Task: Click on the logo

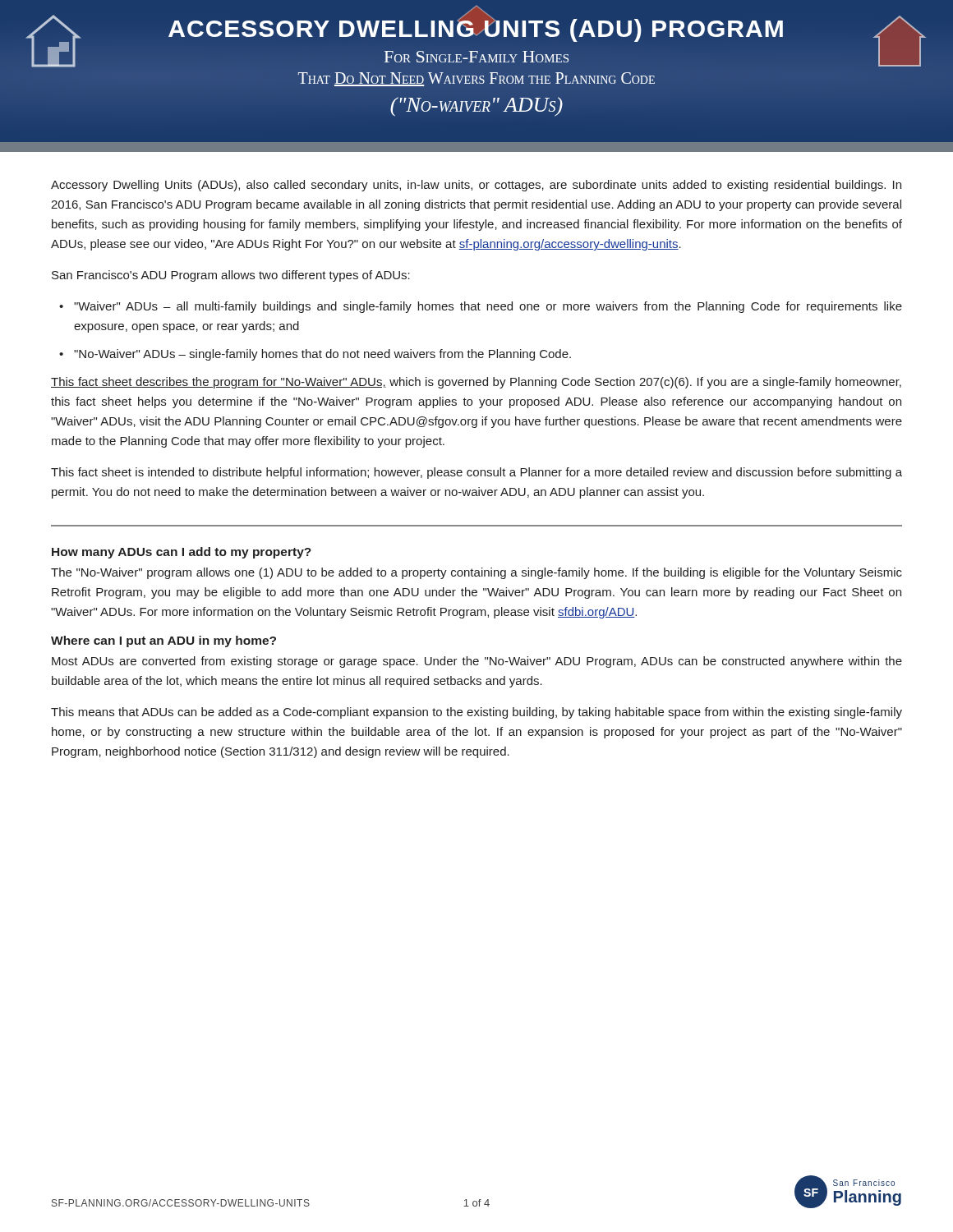Action: (x=848, y=1192)
